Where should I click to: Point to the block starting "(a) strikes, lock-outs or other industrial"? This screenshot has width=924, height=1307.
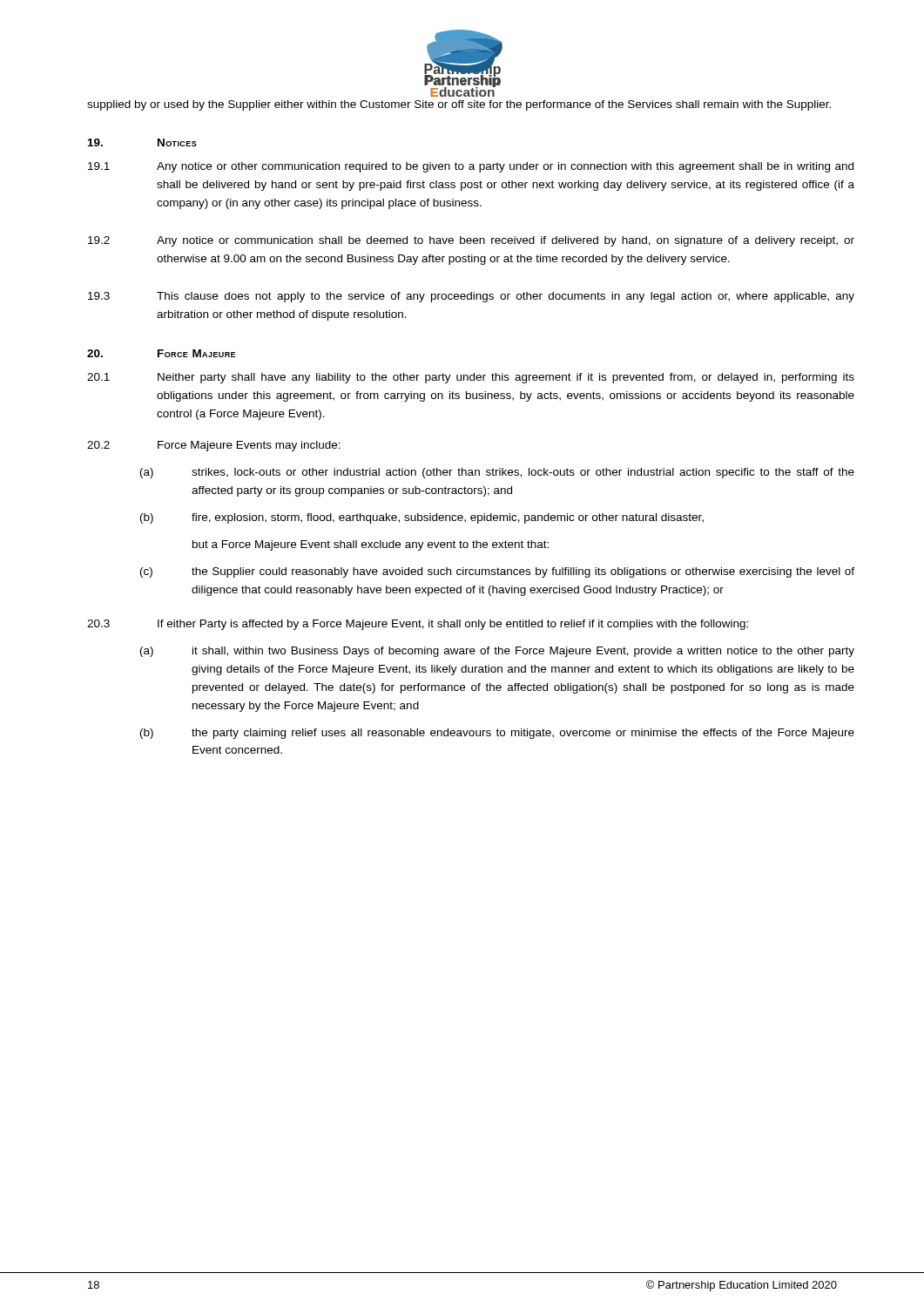497,482
